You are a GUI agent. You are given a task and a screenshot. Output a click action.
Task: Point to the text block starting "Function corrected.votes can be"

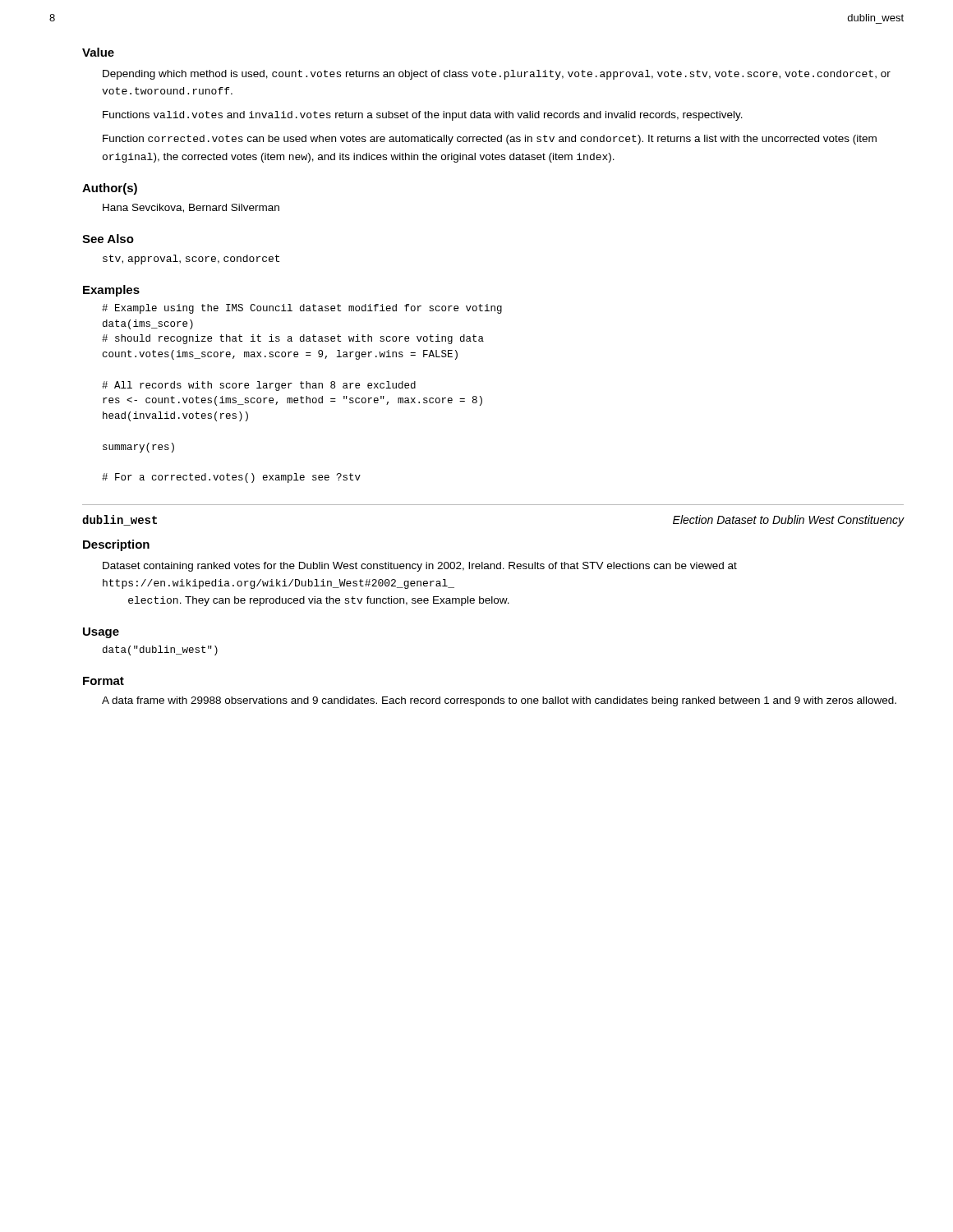tap(490, 148)
